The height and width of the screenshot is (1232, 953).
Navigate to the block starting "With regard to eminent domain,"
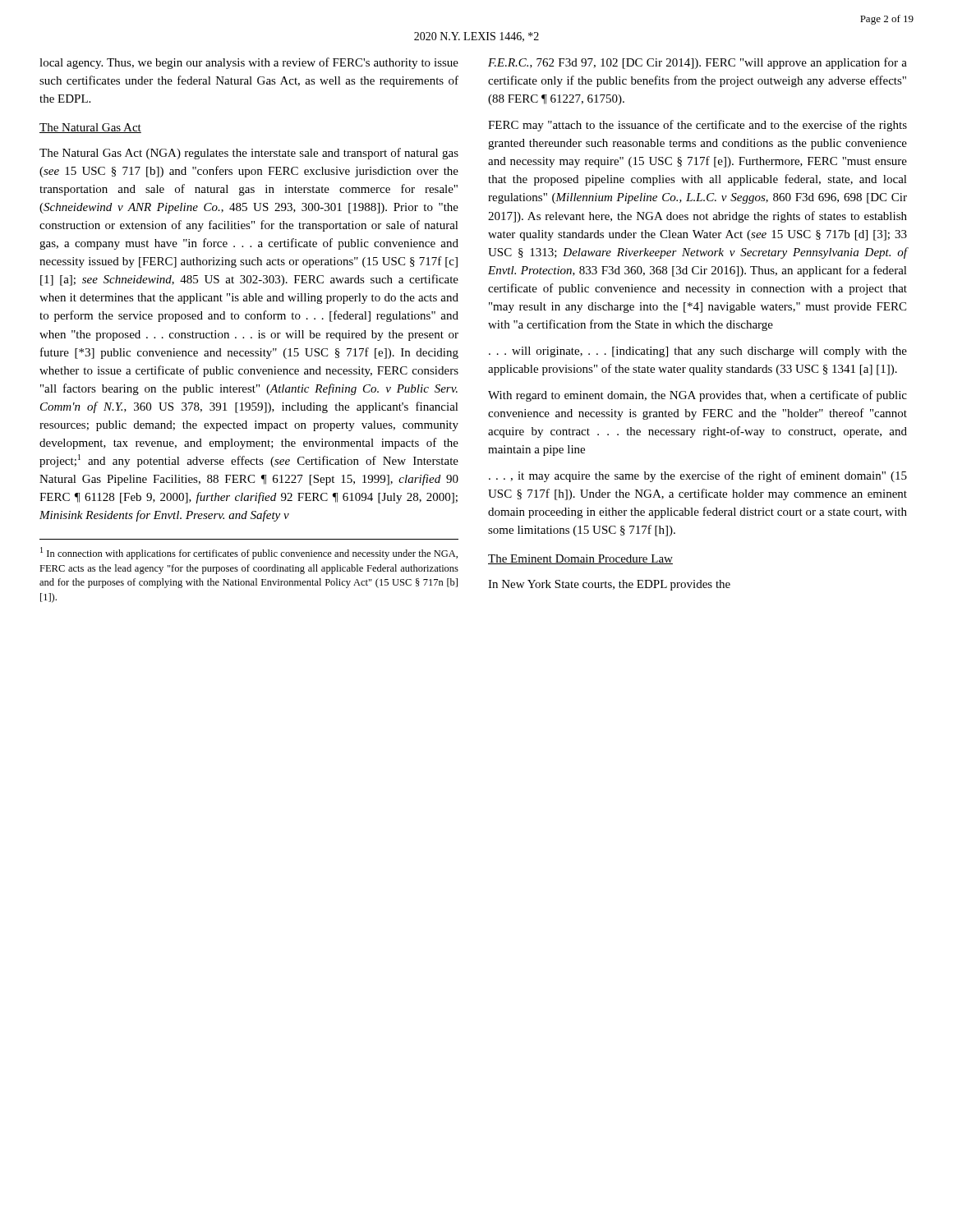(x=698, y=422)
